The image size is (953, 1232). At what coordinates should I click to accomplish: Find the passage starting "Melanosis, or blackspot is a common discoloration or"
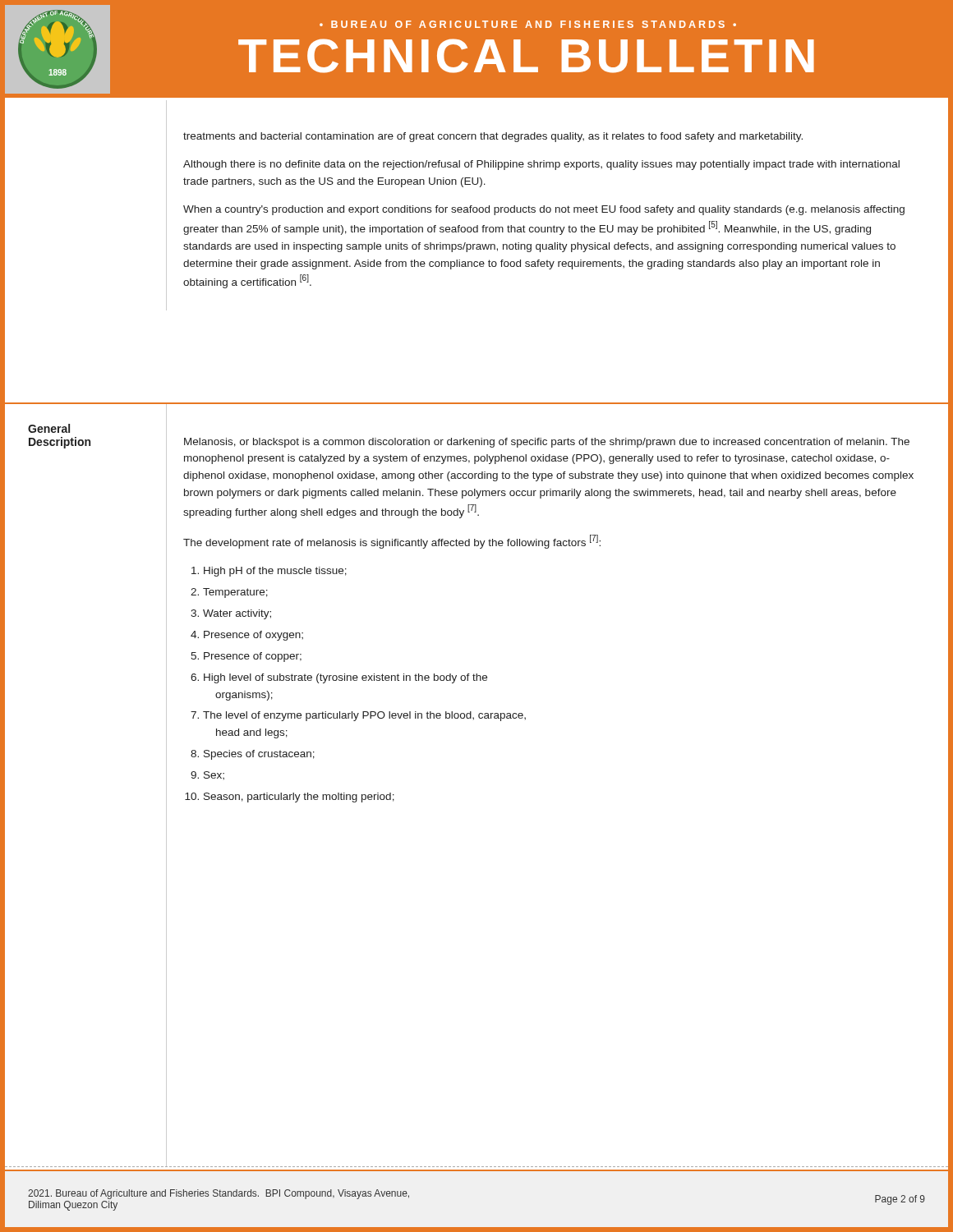point(553,492)
